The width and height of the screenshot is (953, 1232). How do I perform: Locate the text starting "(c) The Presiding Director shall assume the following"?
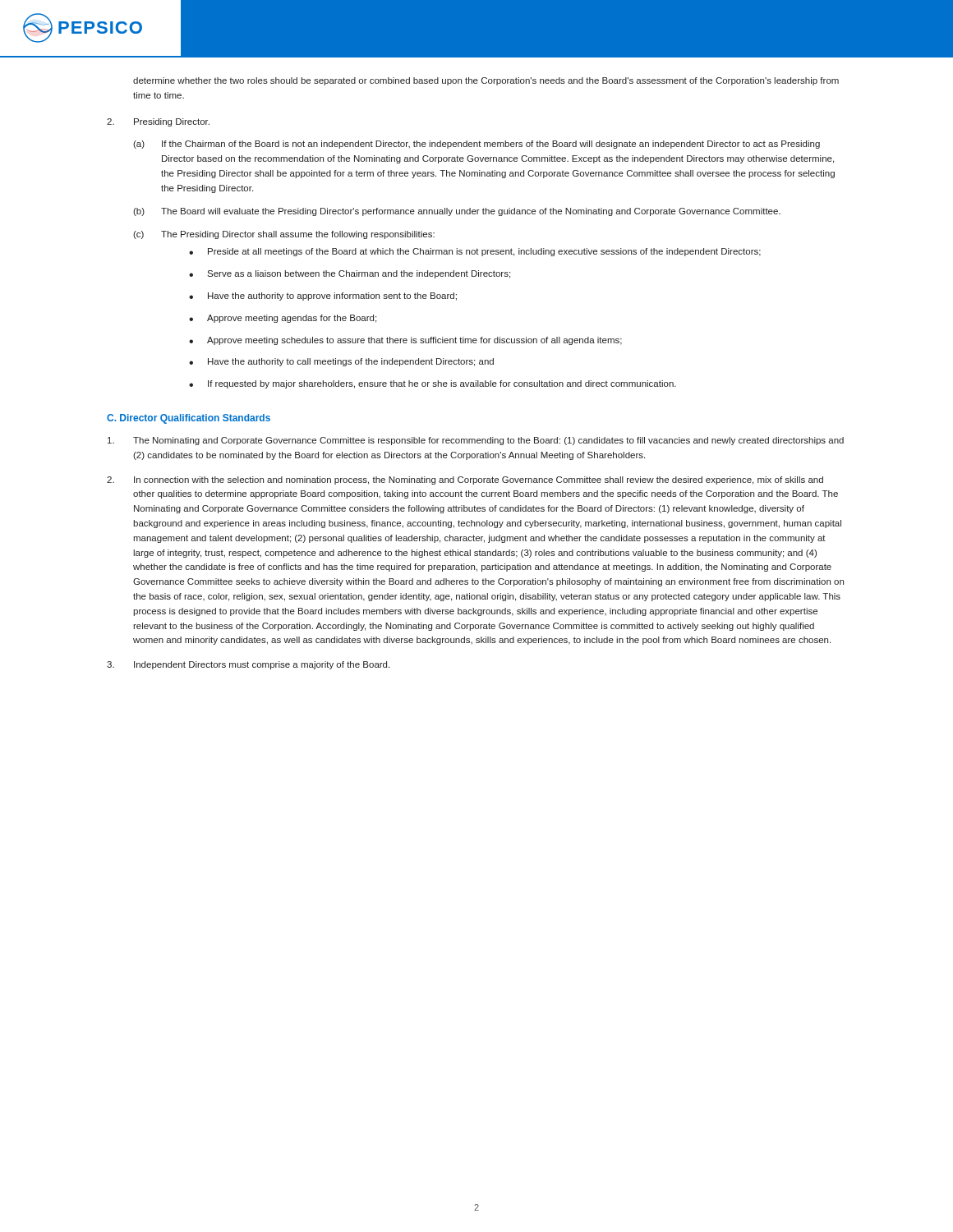coord(284,235)
